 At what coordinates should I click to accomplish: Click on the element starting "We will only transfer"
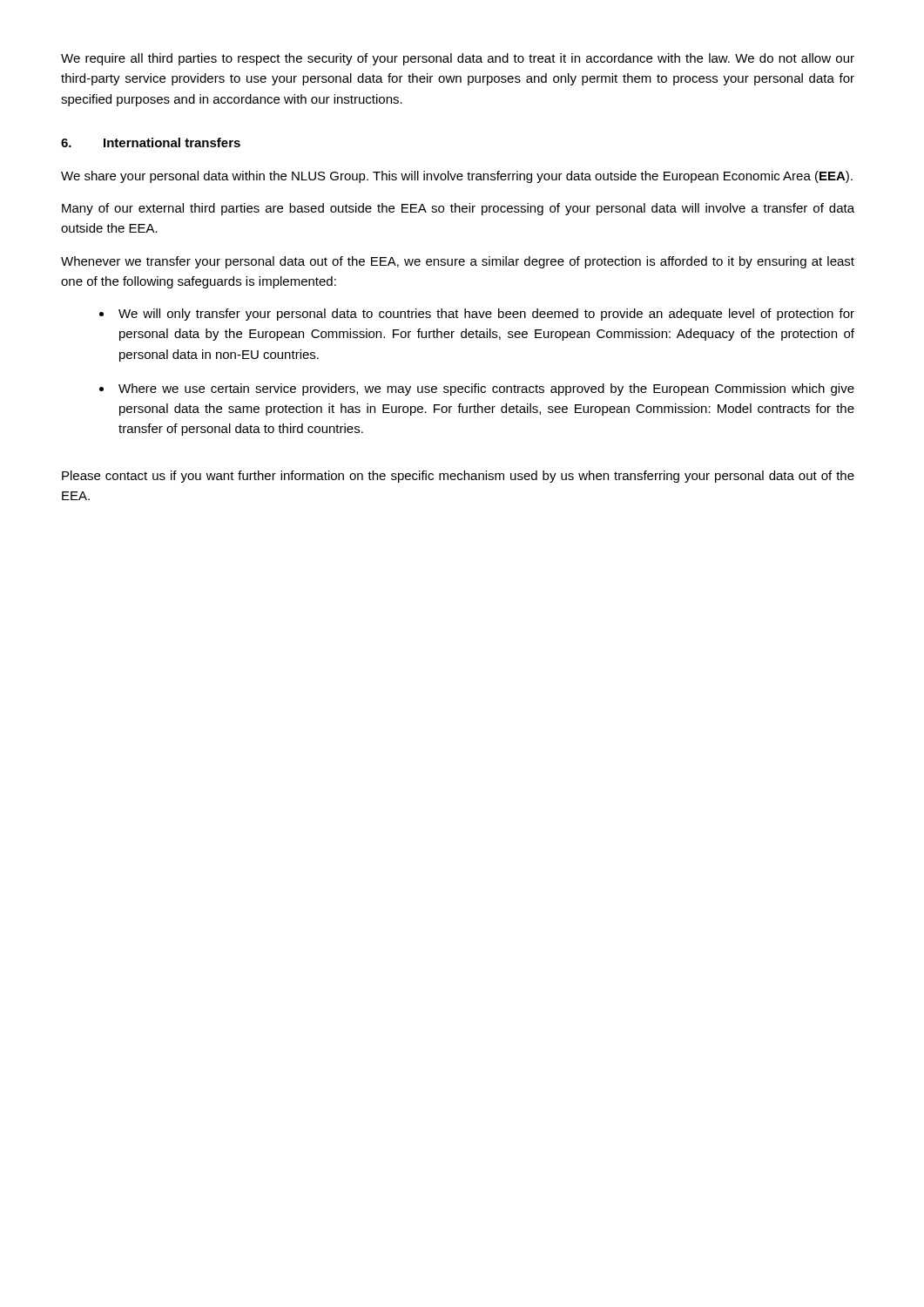pos(486,333)
